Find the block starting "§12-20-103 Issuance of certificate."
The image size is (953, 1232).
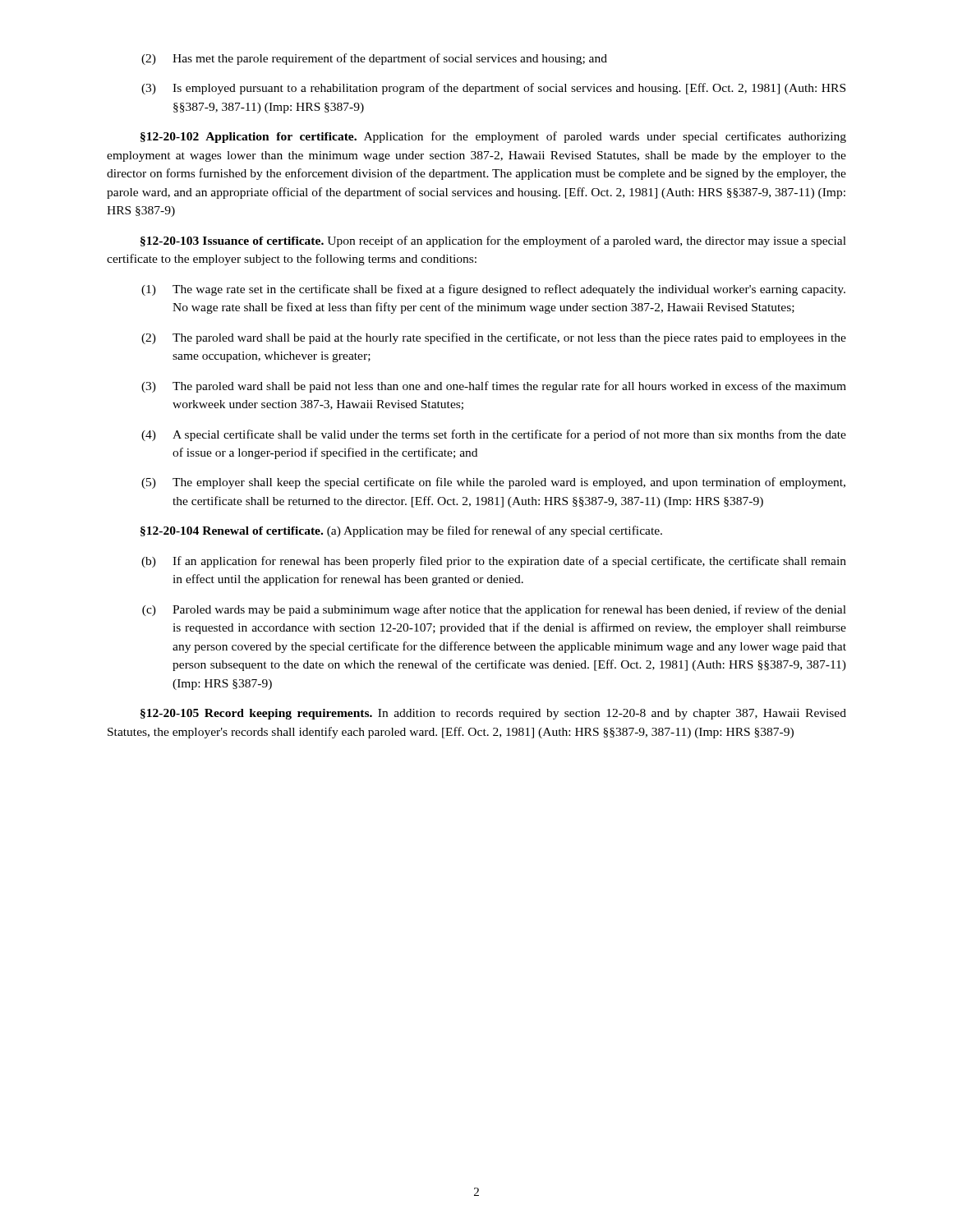[476, 249]
